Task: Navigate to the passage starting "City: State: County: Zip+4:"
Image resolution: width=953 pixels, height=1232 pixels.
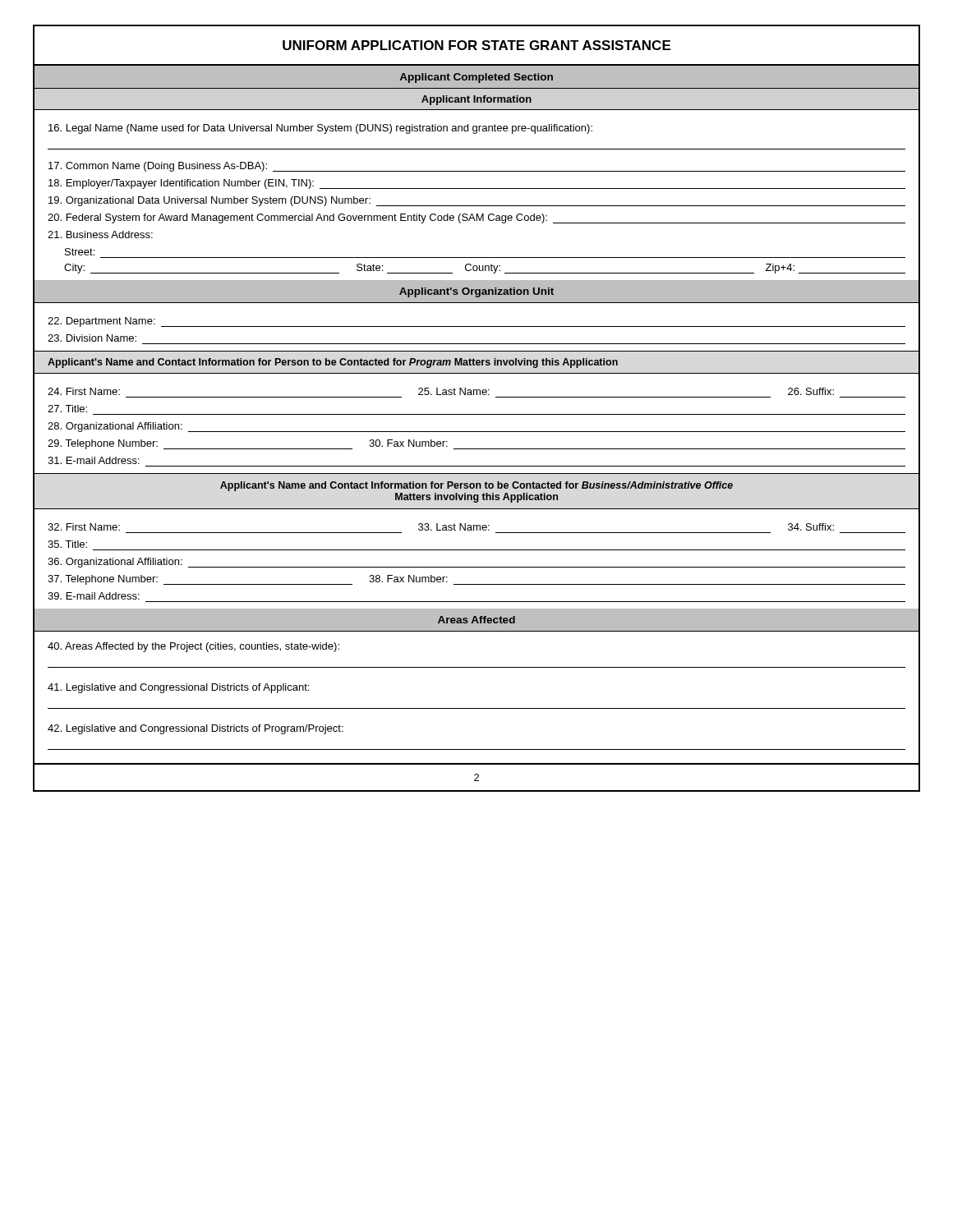Action: (485, 267)
